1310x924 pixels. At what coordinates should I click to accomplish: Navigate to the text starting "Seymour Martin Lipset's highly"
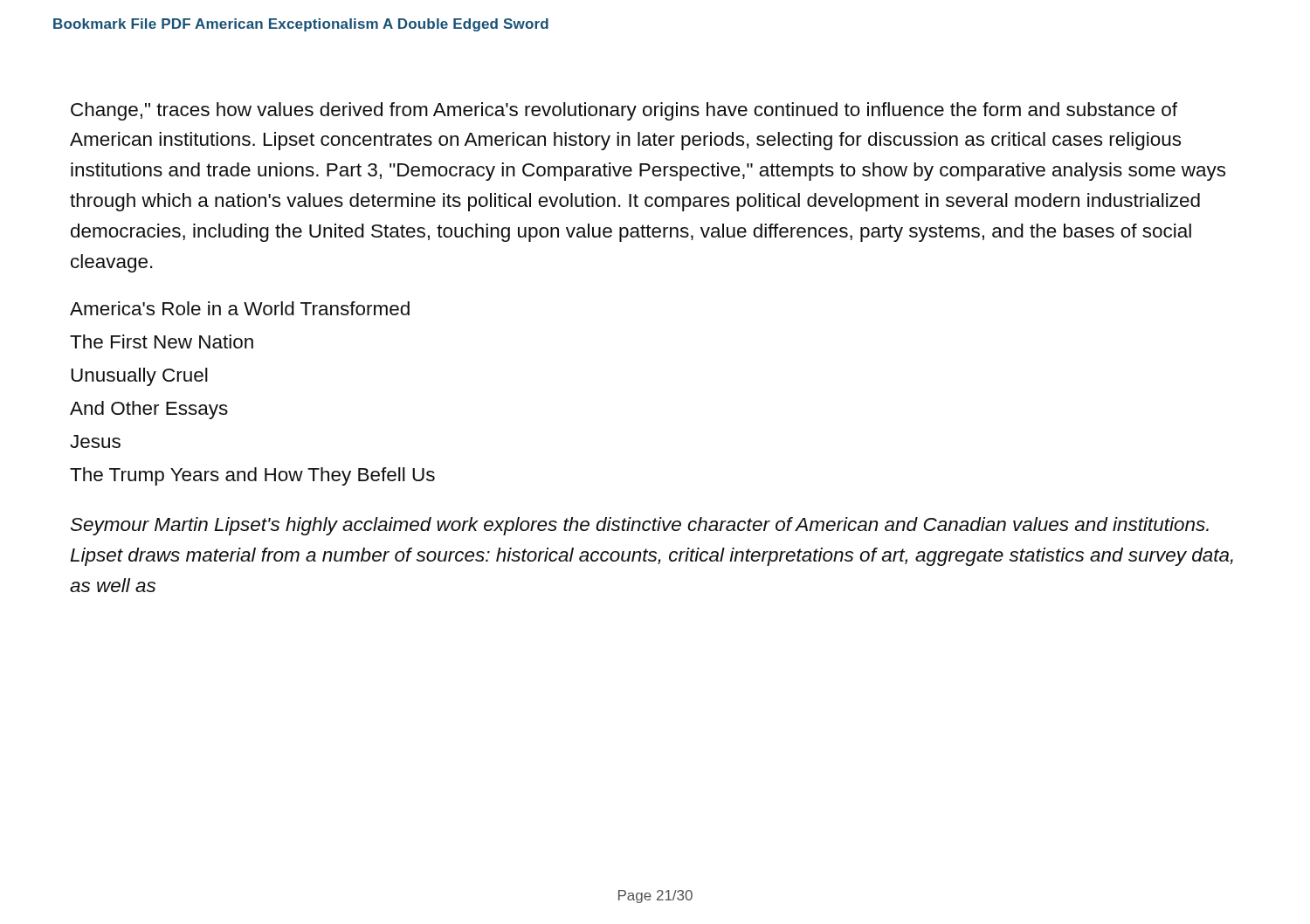click(655, 556)
